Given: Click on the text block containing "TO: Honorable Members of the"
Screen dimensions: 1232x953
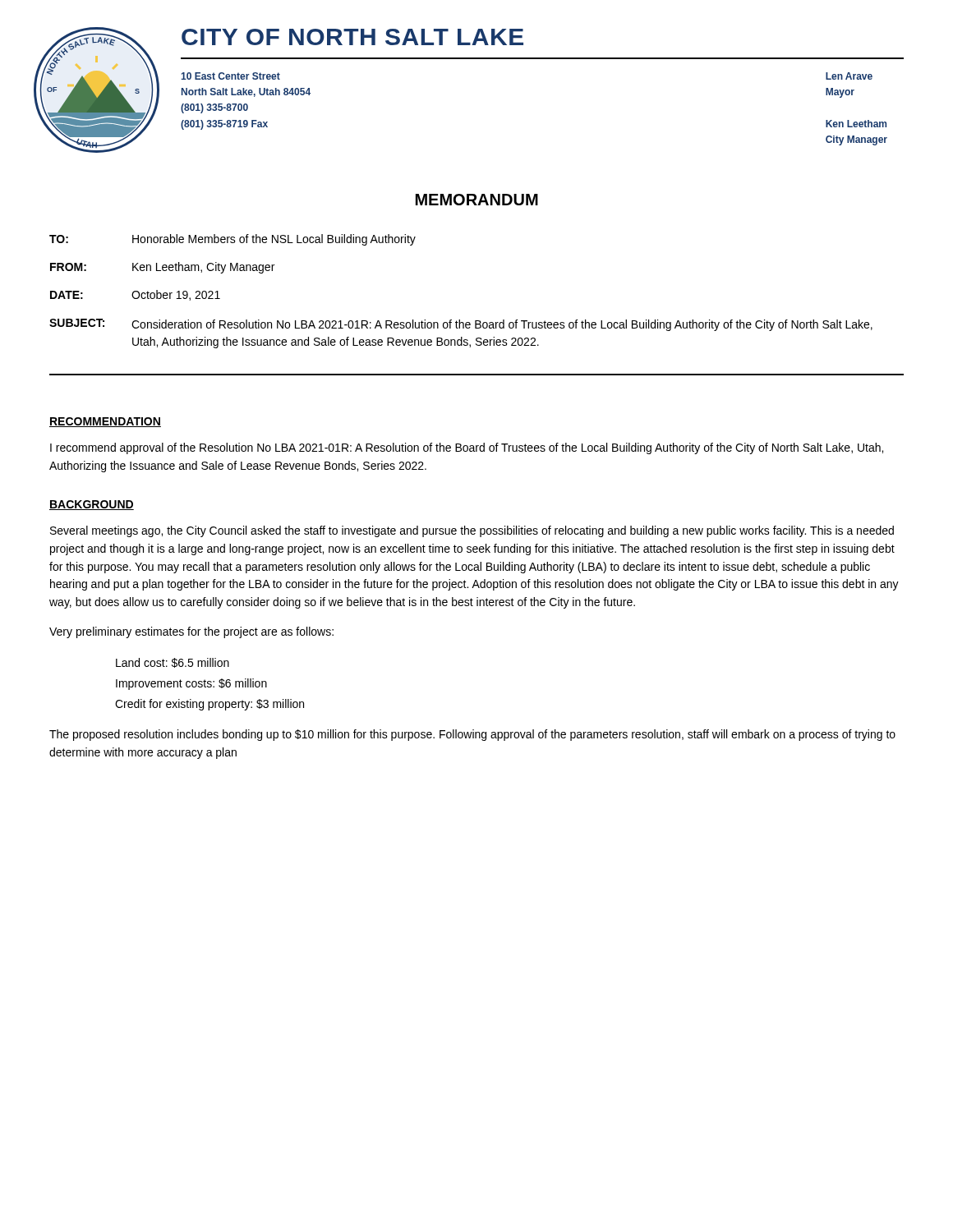Looking at the screenshot, I should coord(232,240).
